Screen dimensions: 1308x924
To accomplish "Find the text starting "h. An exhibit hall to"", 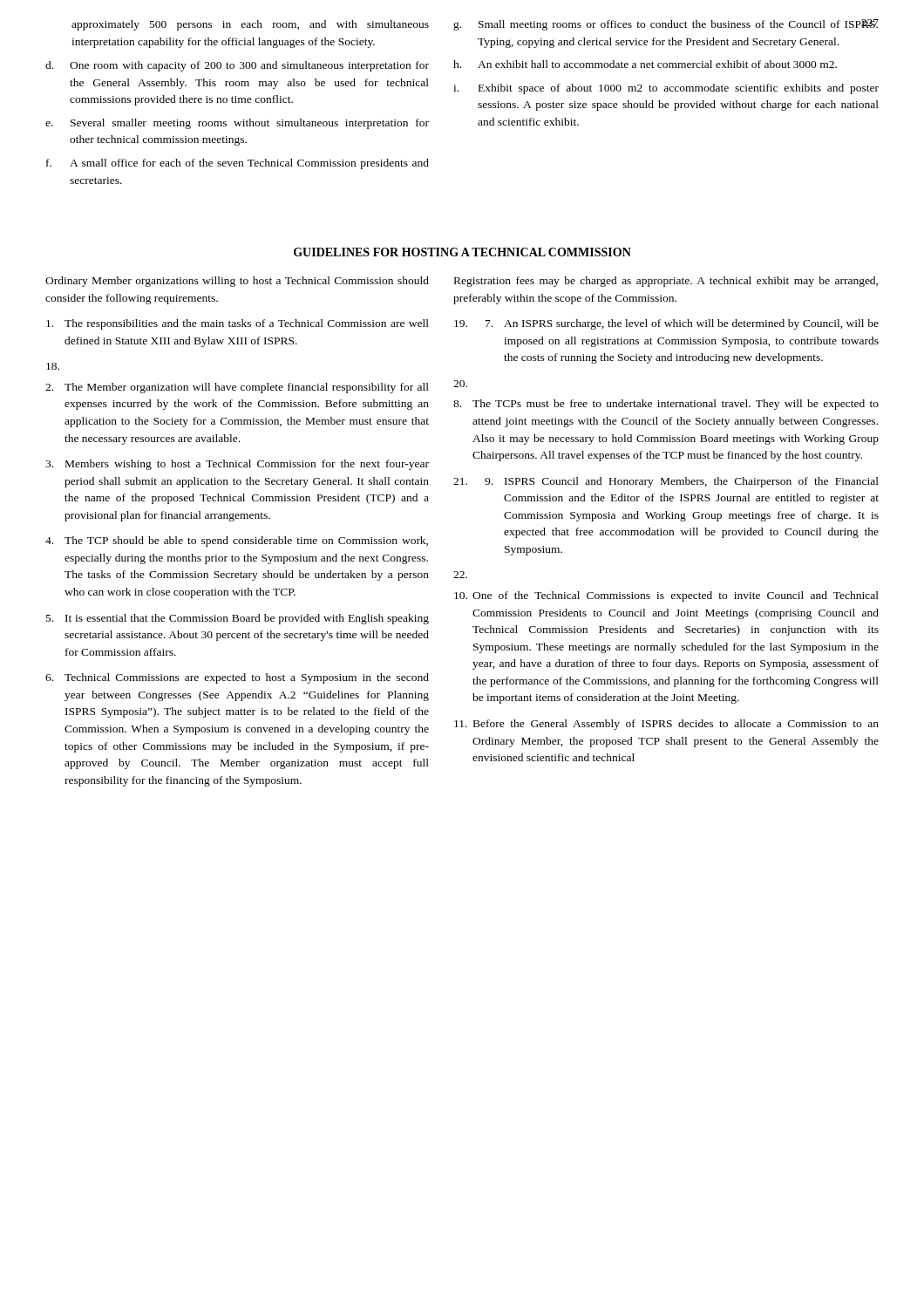I will pos(666,64).
